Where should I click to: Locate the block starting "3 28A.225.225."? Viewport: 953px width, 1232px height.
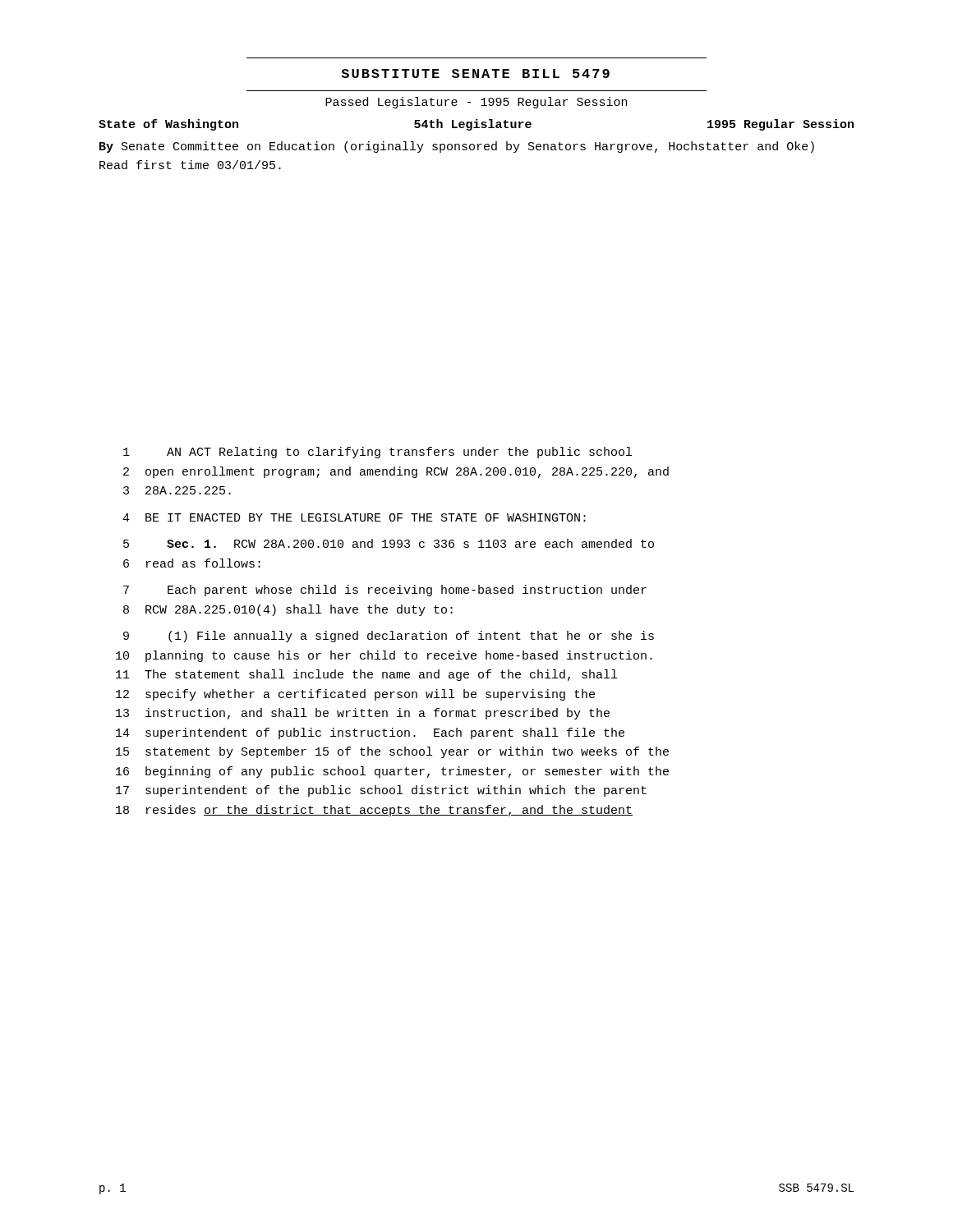tap(177, 490)
